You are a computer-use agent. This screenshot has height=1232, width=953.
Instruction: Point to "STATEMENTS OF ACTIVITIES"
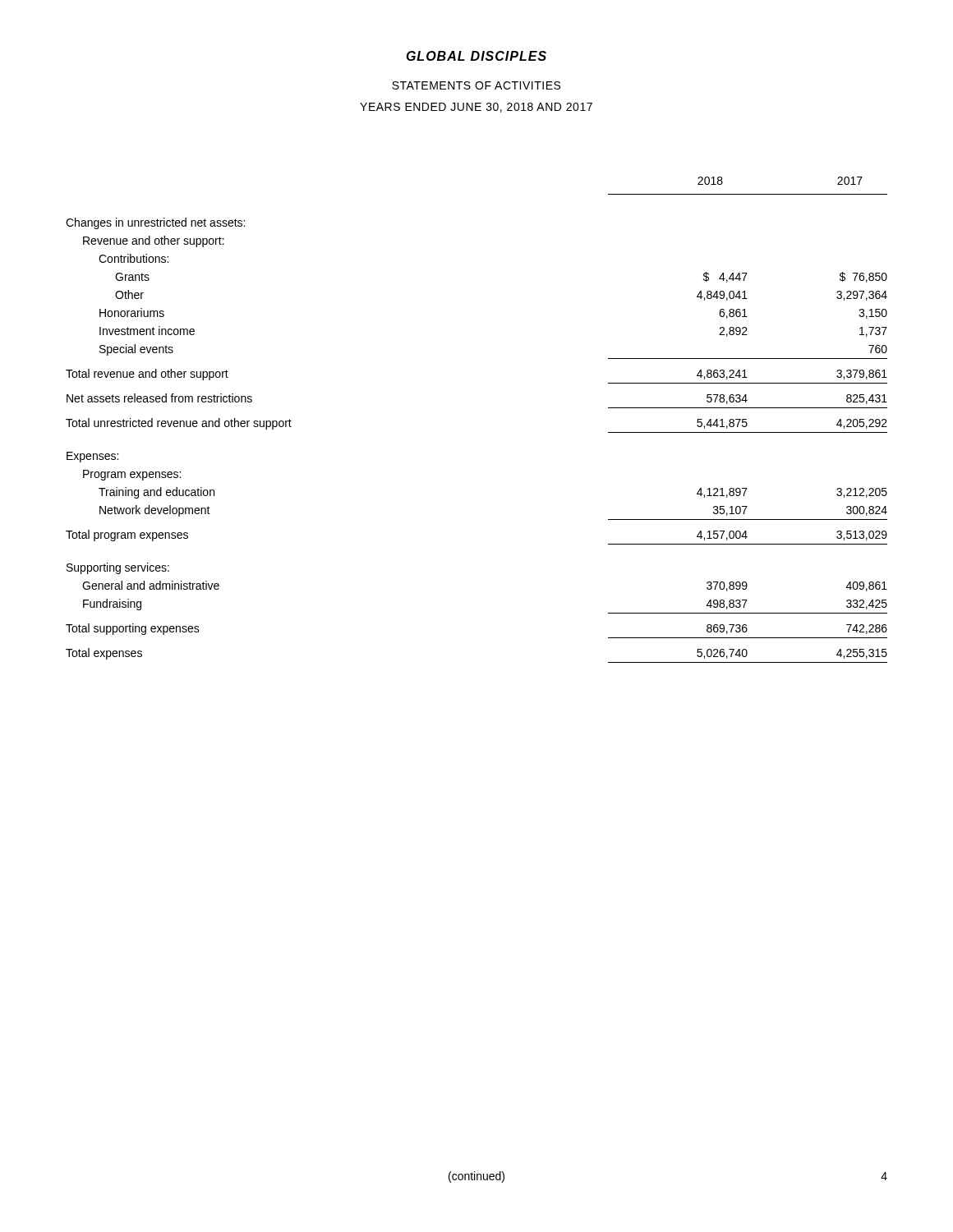coord(476,85)
